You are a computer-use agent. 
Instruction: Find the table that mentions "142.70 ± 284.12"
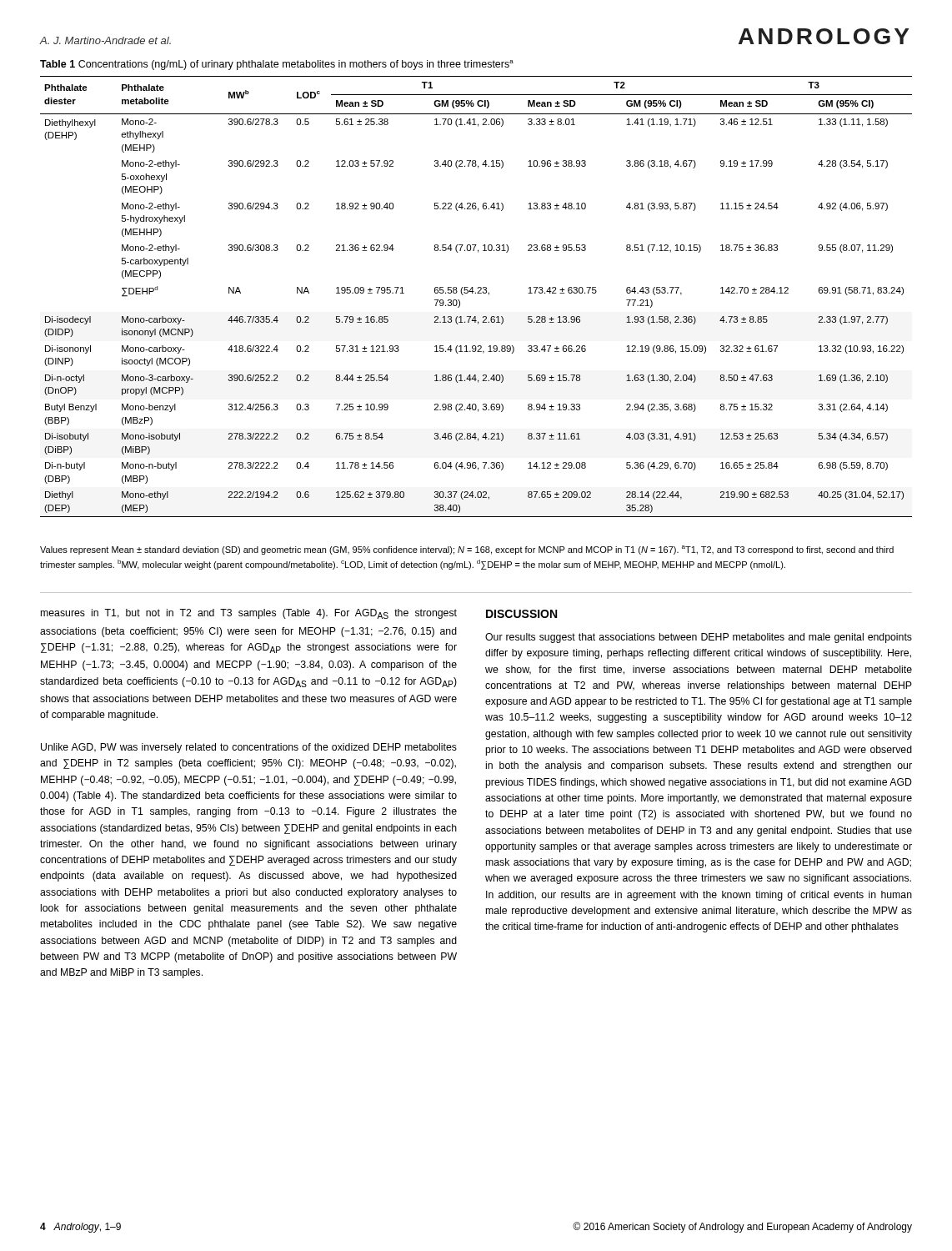[x=476, y=296]
